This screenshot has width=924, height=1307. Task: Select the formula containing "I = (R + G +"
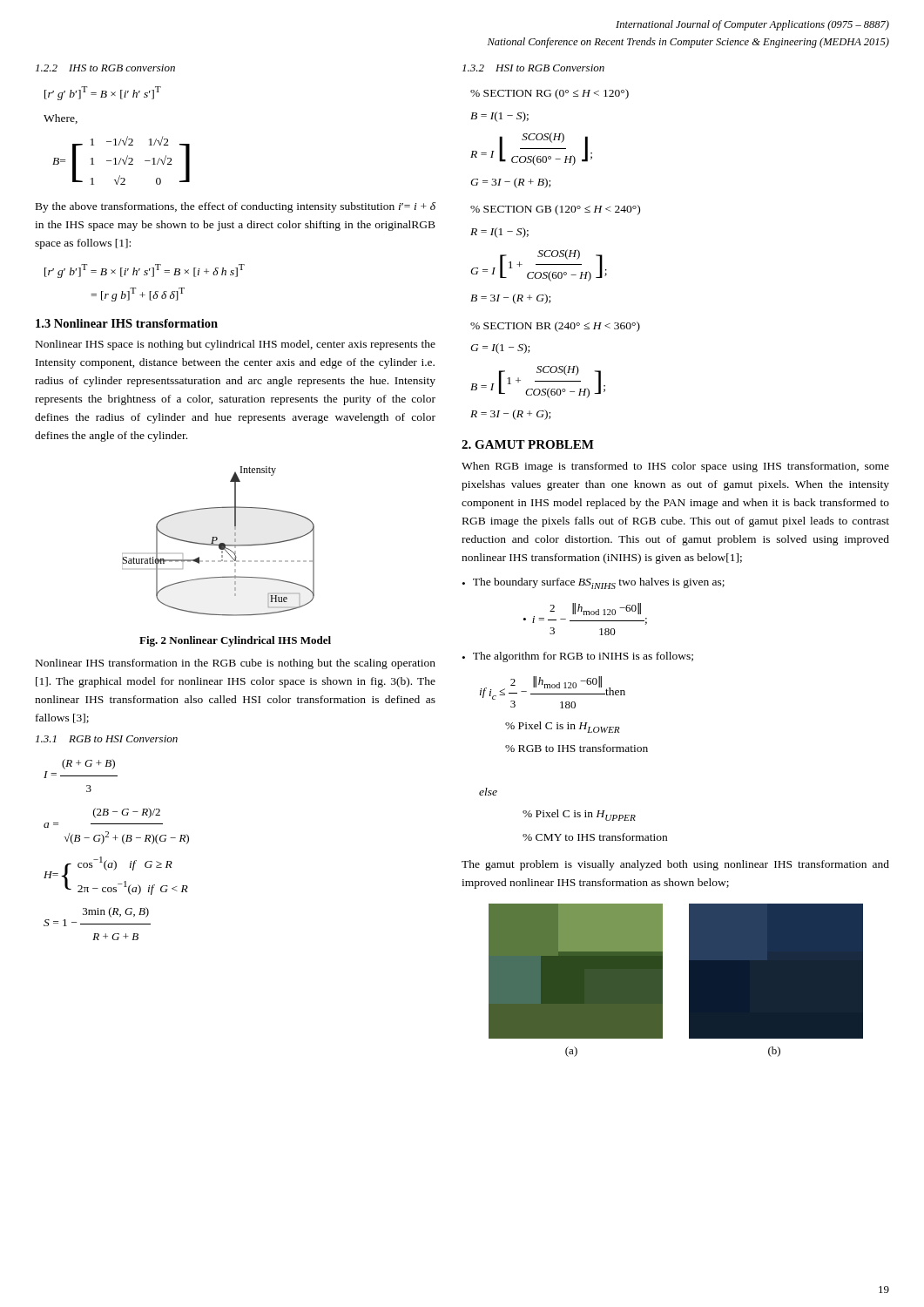pyautogui.click(x=117, y=850)
